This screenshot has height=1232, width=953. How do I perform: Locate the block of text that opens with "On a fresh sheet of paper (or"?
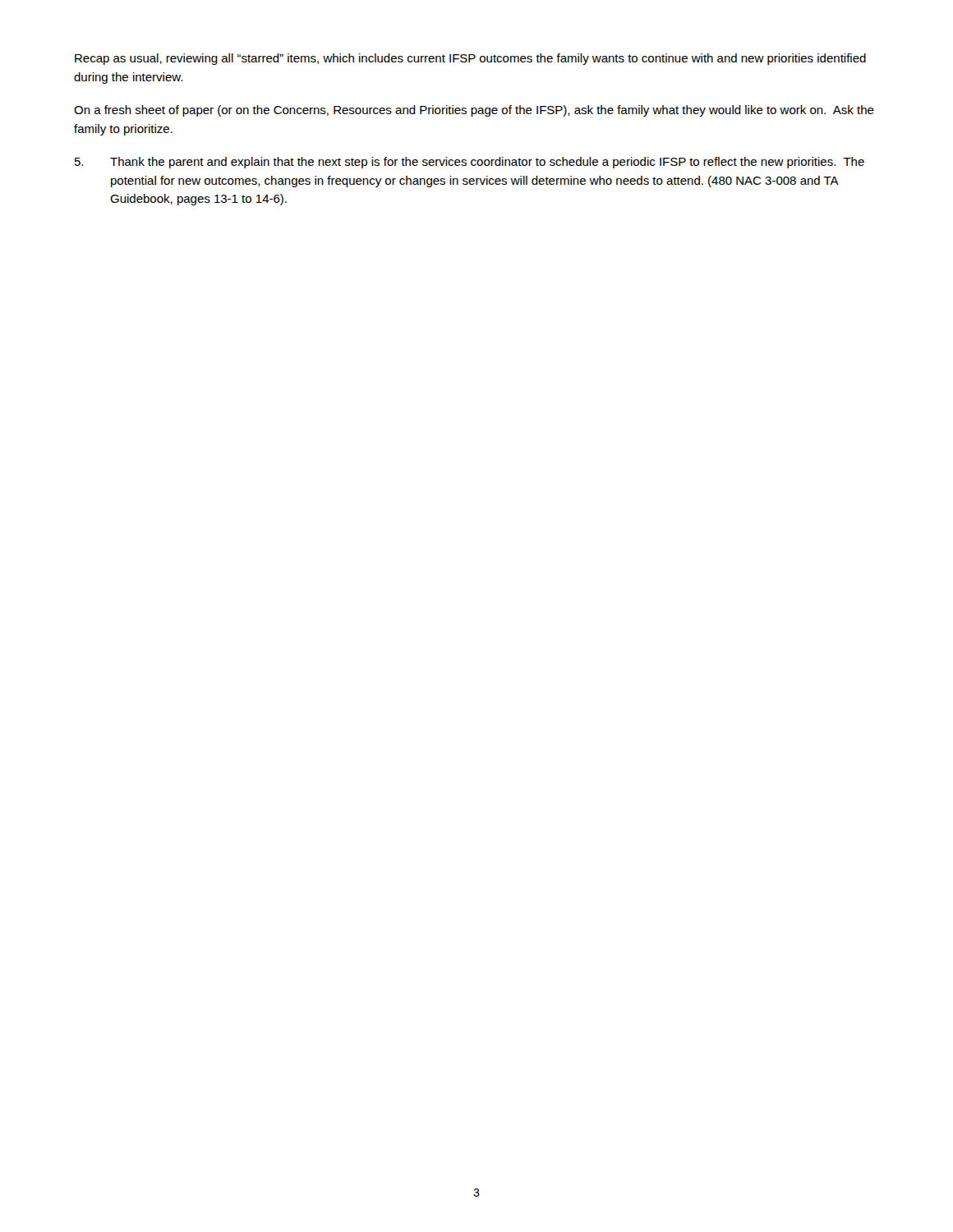474,119
